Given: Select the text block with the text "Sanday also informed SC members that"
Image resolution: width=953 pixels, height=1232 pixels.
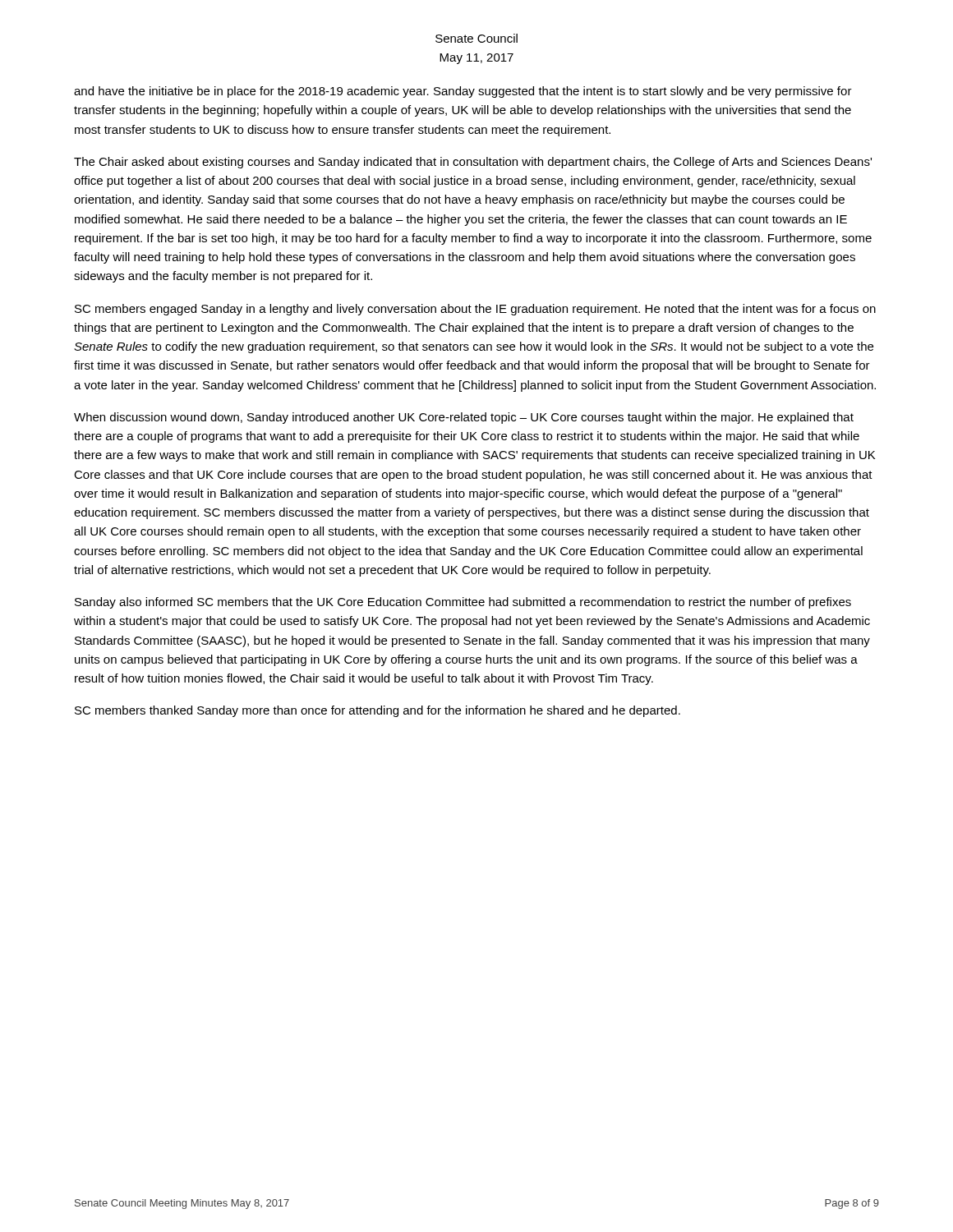Looking at the screenshot, I should (472, 640).
